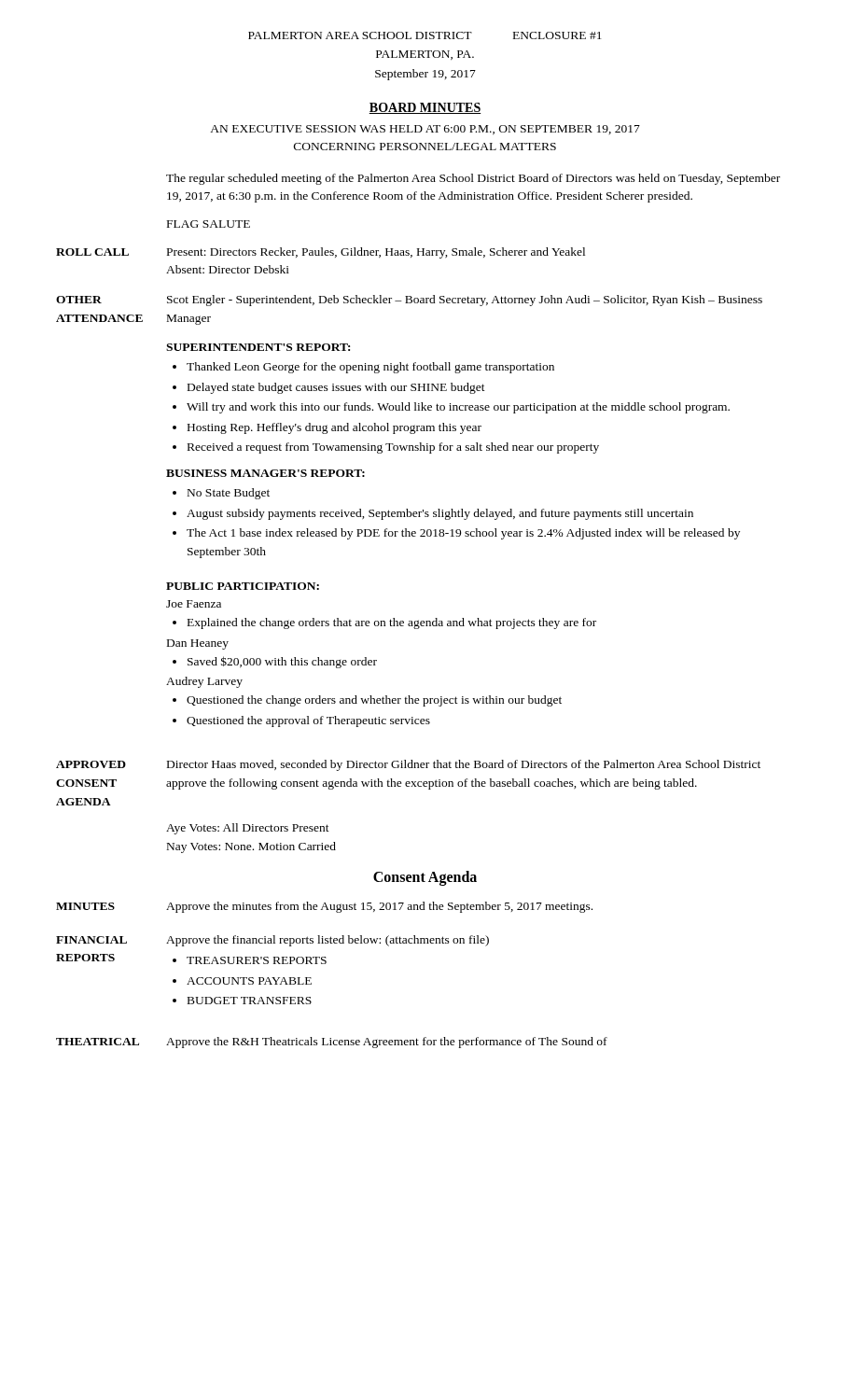This screenshot has height=1400, width=850.
Task: Point to the block starting "Will try and work this"
Action: pos(459,407)
